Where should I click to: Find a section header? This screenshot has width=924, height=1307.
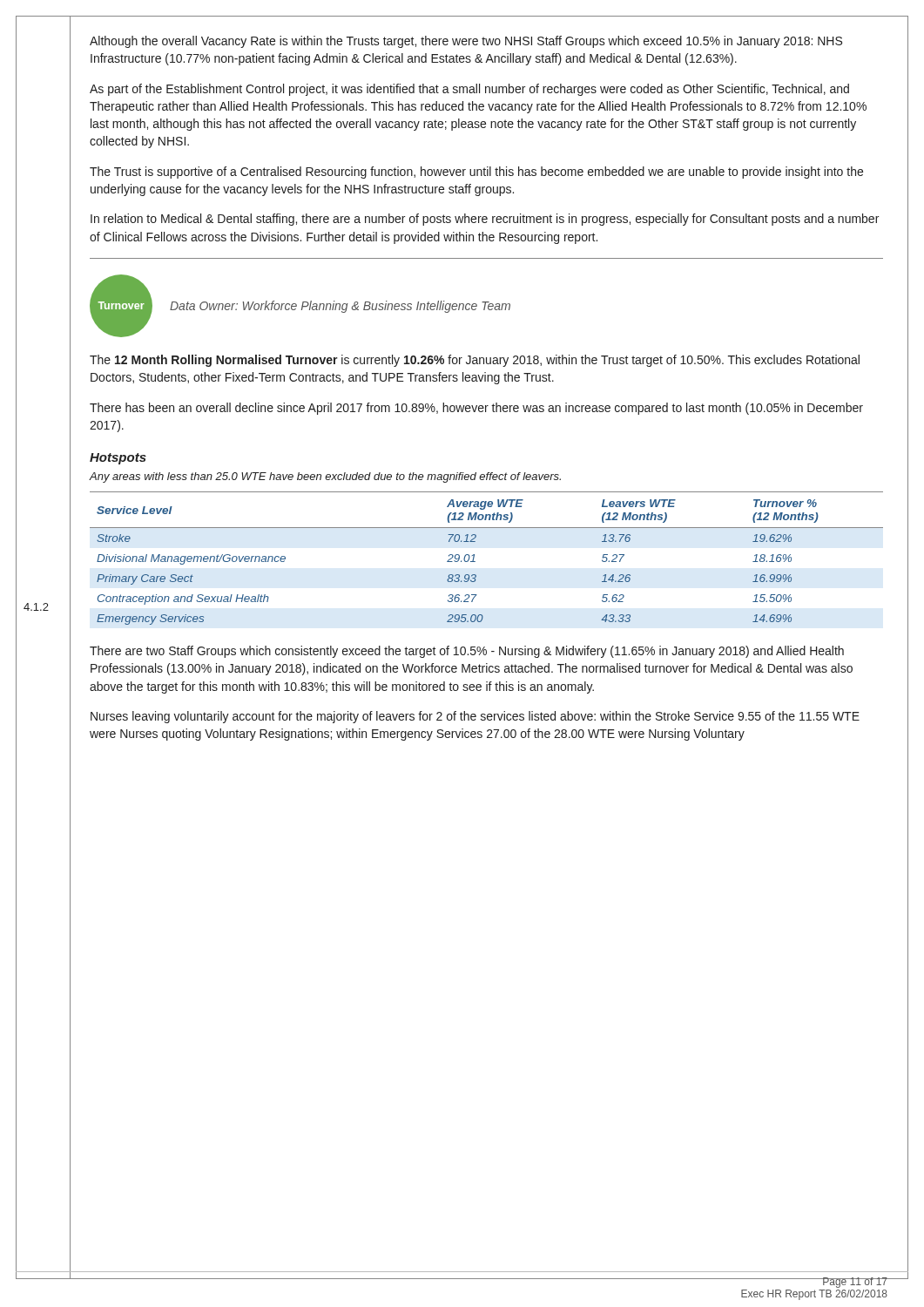pos(118,457)
